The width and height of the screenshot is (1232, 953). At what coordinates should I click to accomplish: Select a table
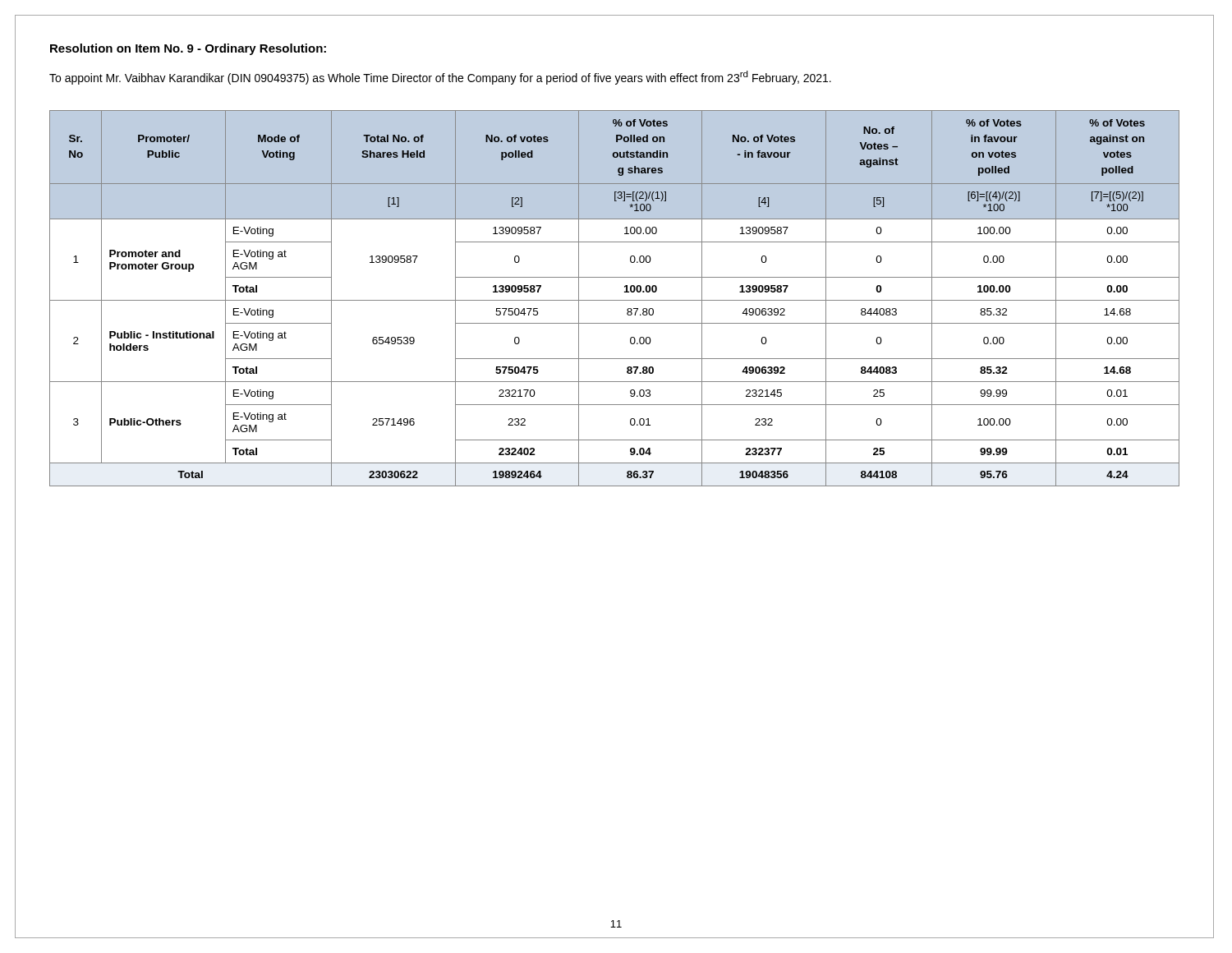(614, 298)
